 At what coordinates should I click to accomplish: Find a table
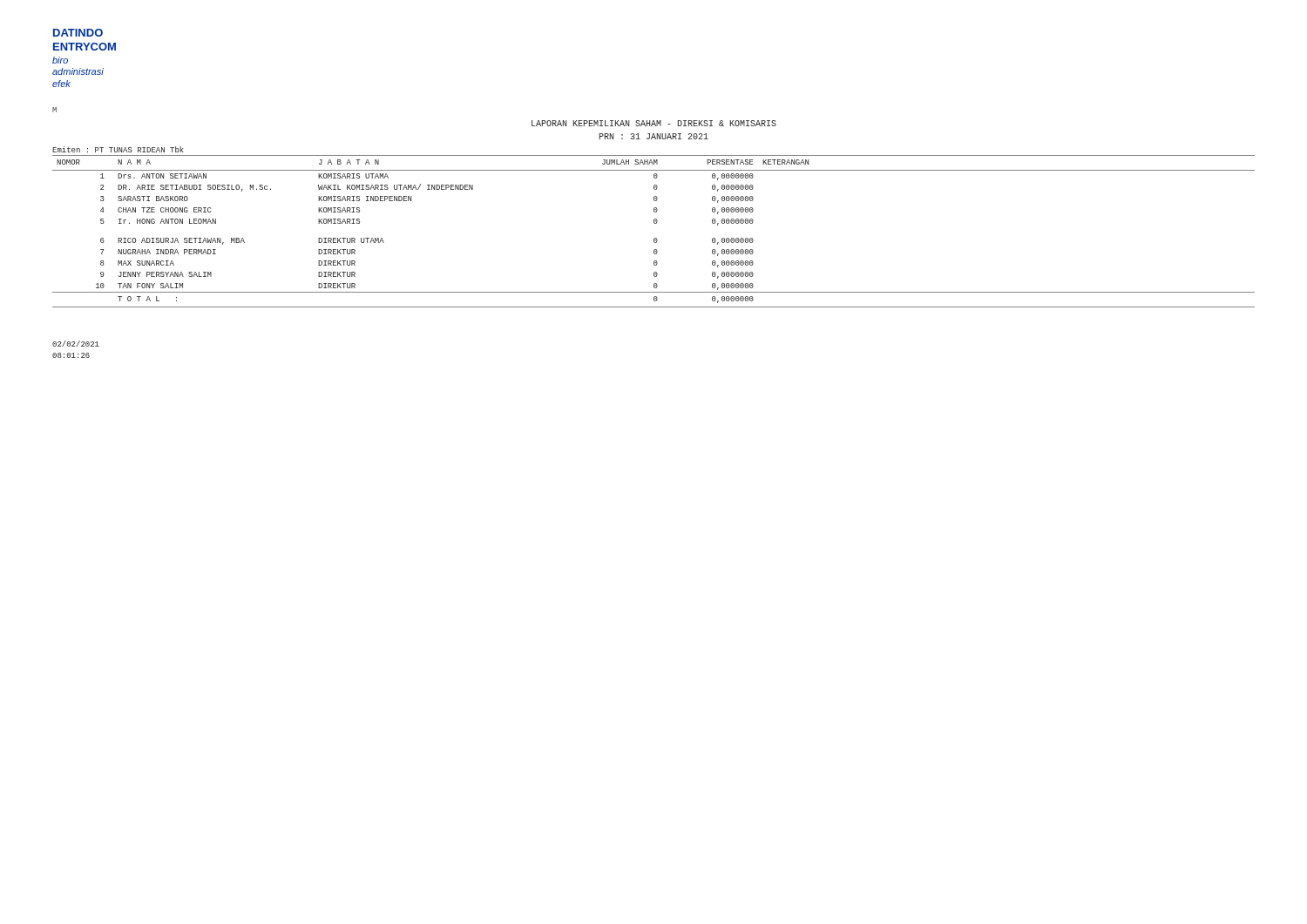pyautogui.click(x=654, y=231)
